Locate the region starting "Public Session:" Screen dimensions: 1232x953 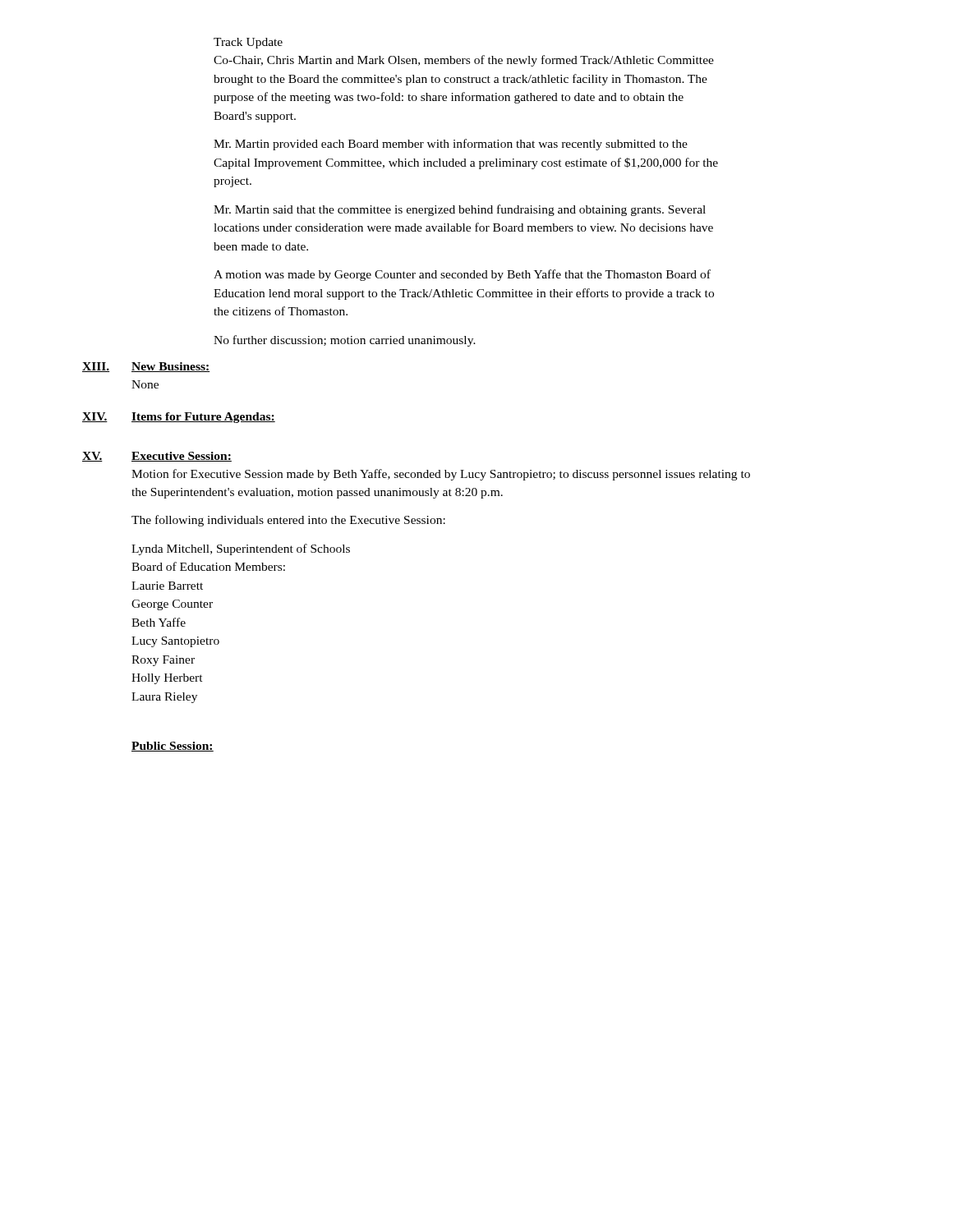(172, 745)
